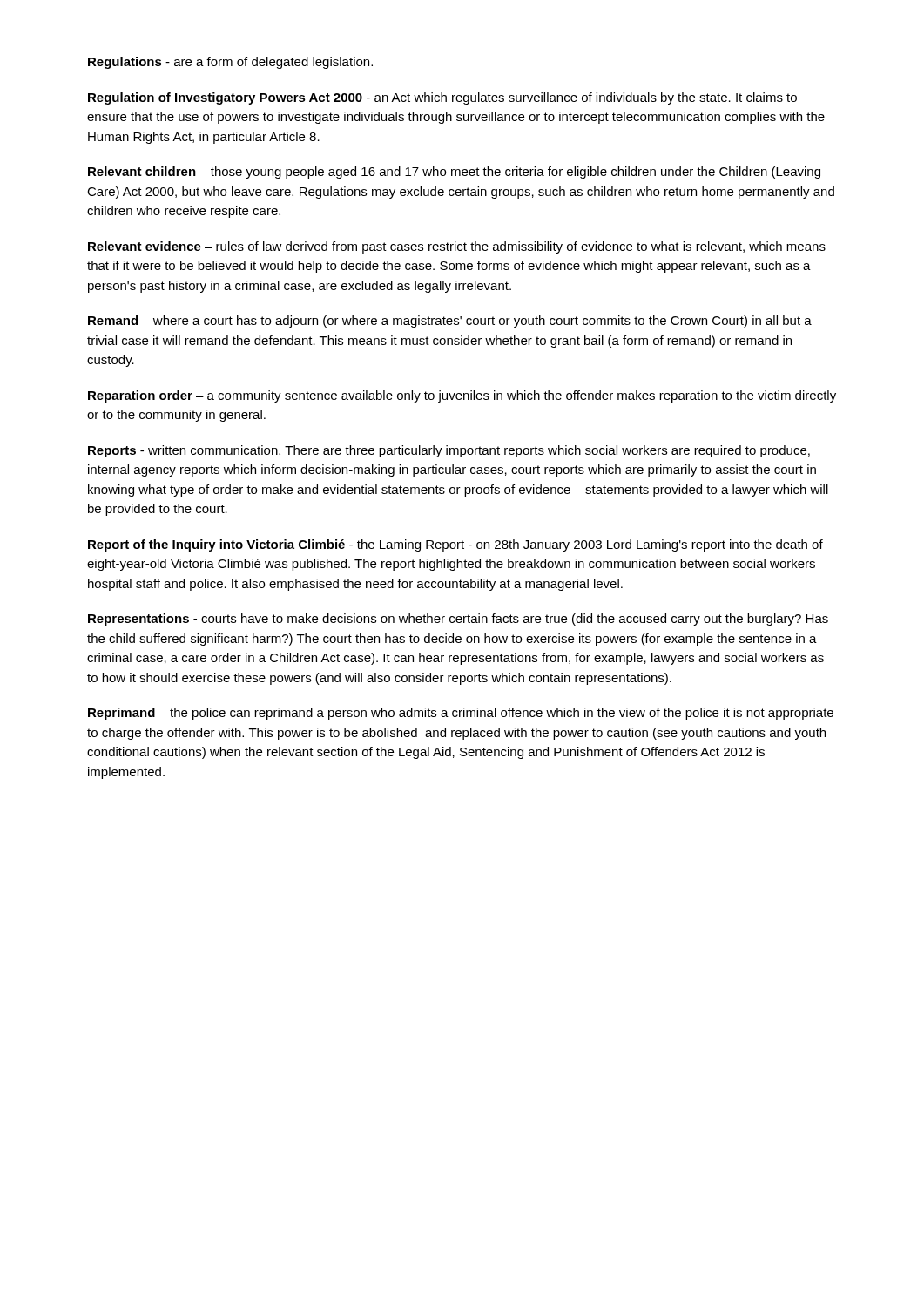This screenshot has width=924, height=1307.
Task: Navigate to the block starting "Representations - courts have to make decisions"
Action: click(458, 648)
